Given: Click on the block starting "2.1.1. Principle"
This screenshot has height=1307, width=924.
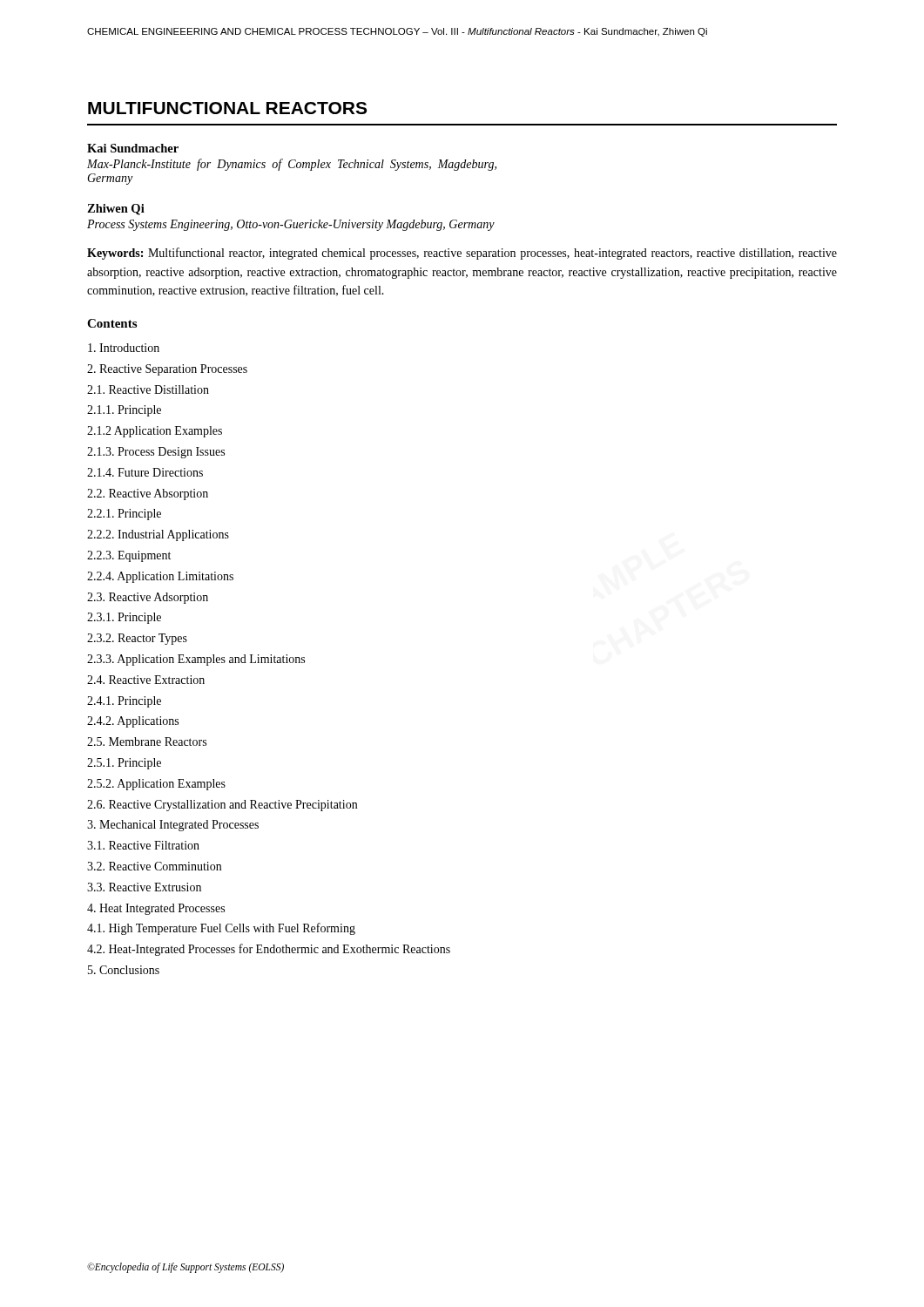Looking at the screenshot, I should pos(124,410).
